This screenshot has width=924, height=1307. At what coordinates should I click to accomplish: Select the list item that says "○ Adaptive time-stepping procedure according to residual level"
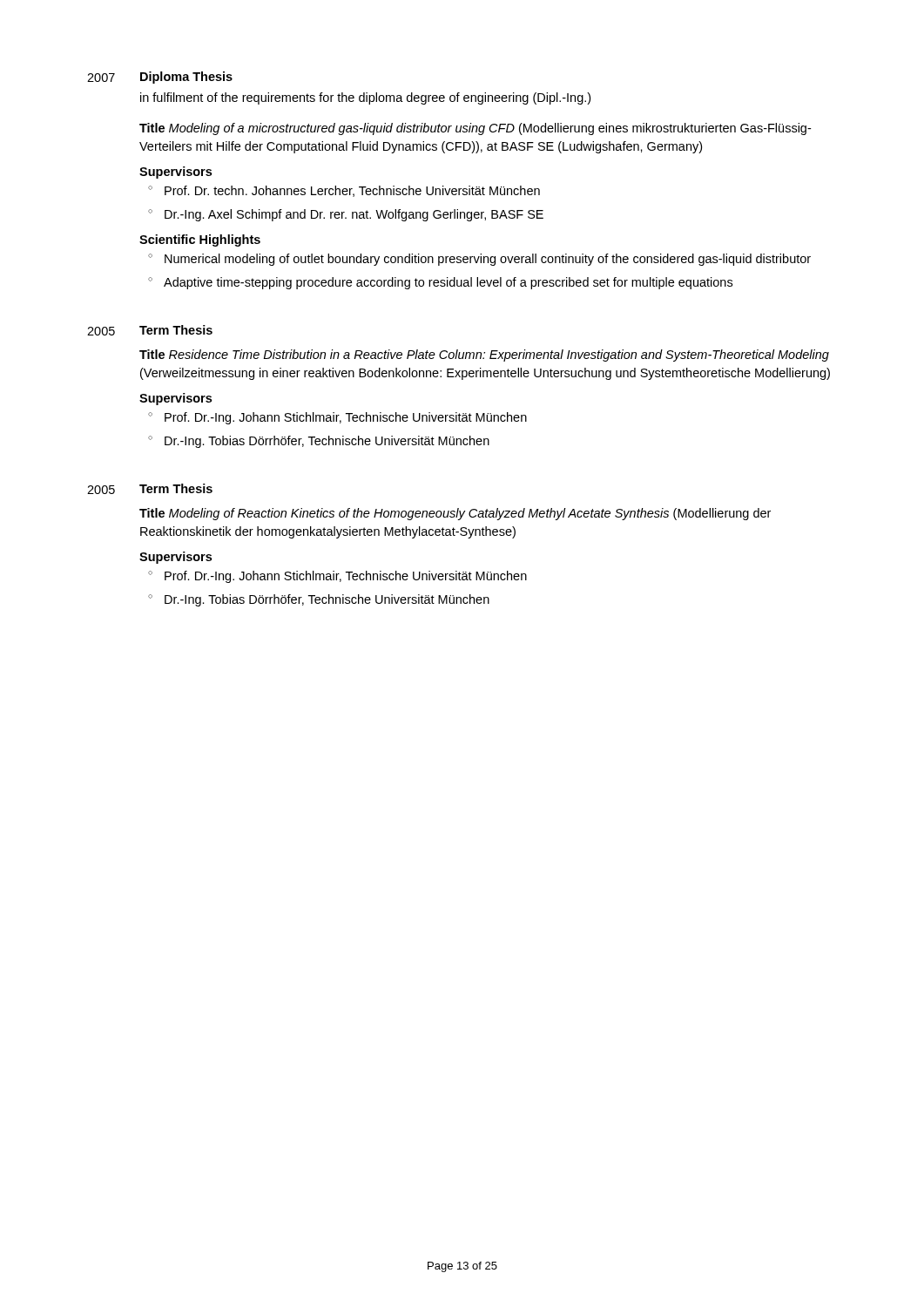492,283
